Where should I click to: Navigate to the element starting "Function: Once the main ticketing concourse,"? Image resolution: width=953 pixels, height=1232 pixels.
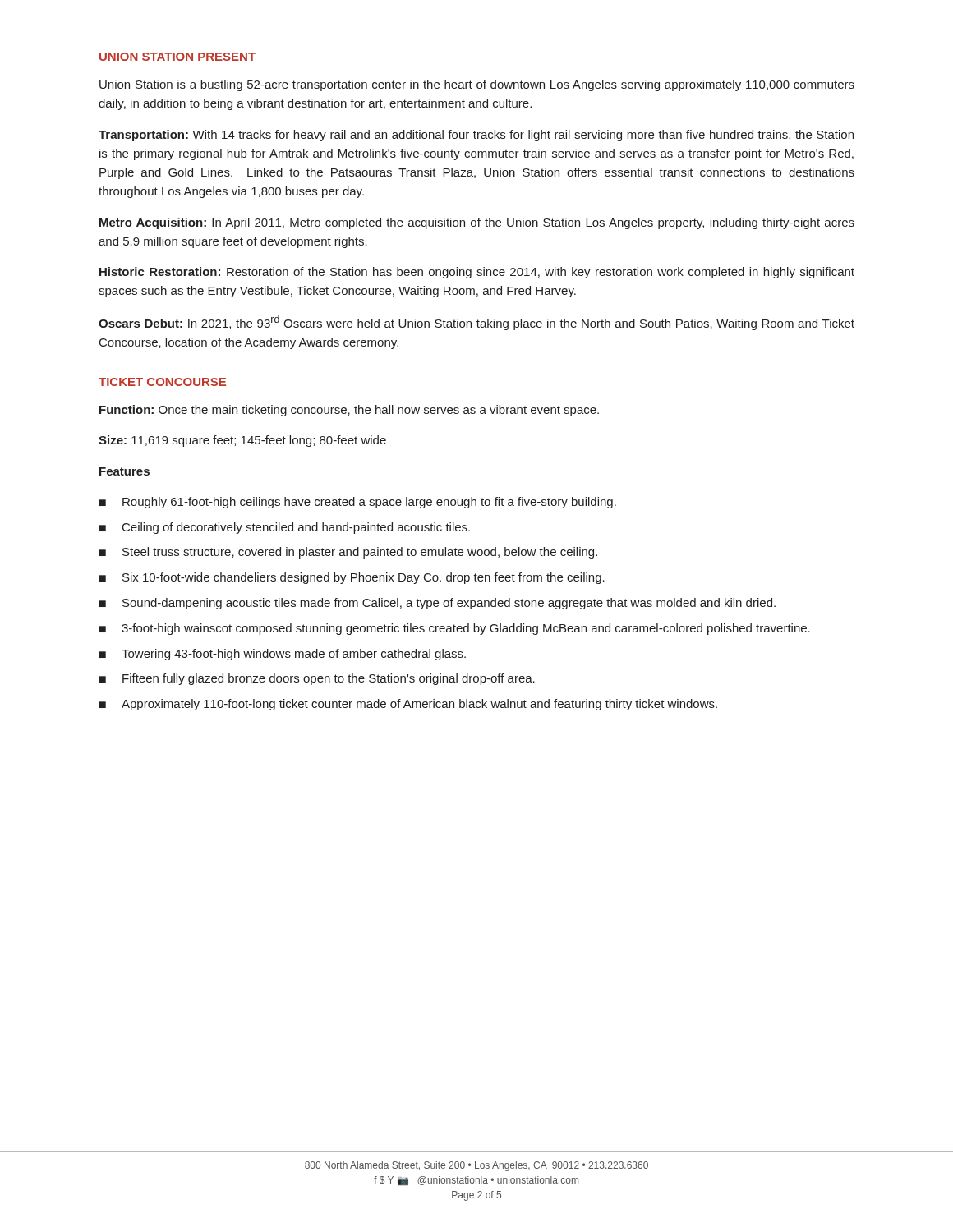[349, 409]
